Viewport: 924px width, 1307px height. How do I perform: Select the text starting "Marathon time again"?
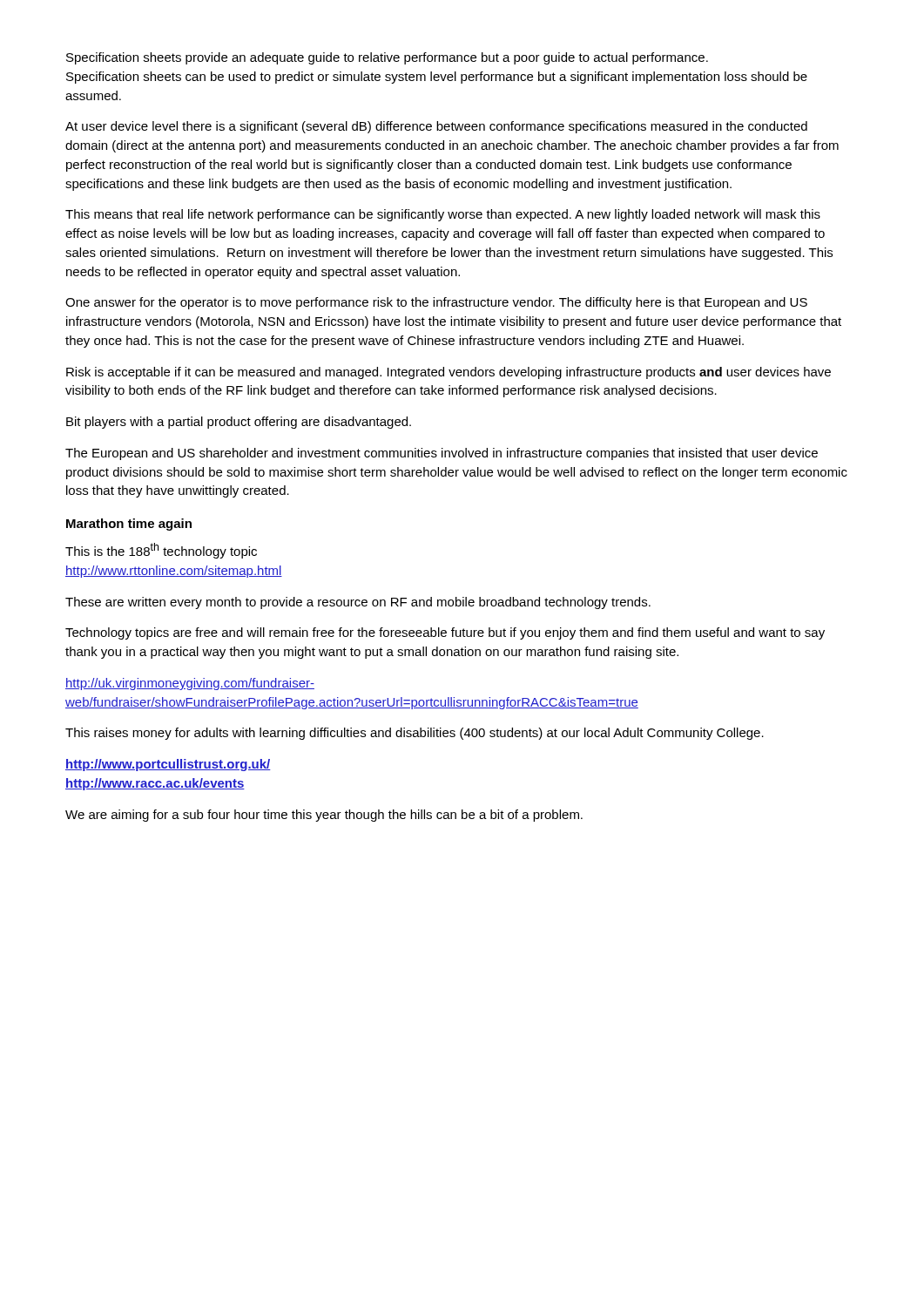(129, 523)
